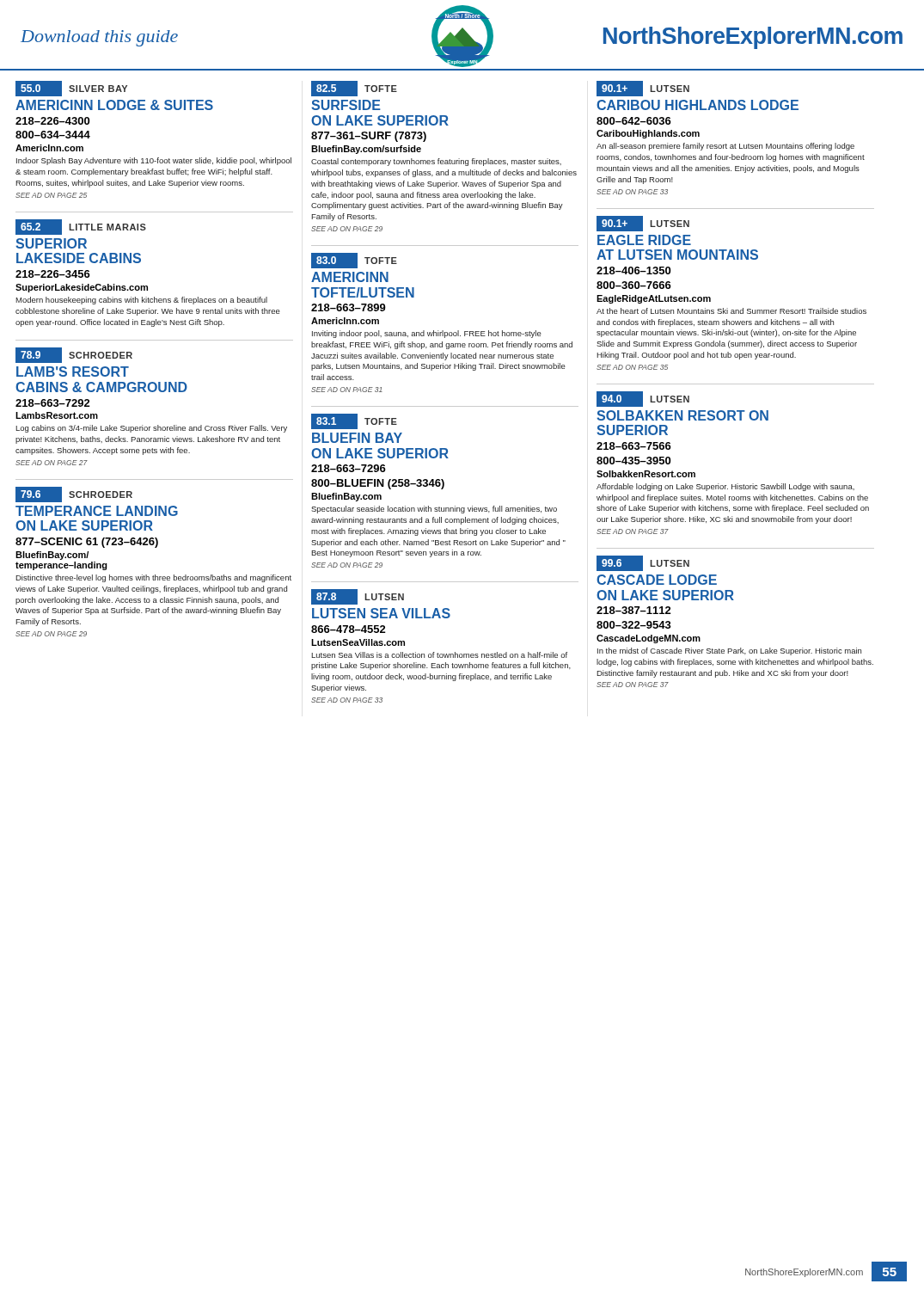The height and width of the screenshot is (1290, 924).
Task: Click the passage that begins "94.0 LUTSEN SOLBAKKEN RESORT ONSUPERIOR"
Action: pyautogui.click(x=643, y=399)
